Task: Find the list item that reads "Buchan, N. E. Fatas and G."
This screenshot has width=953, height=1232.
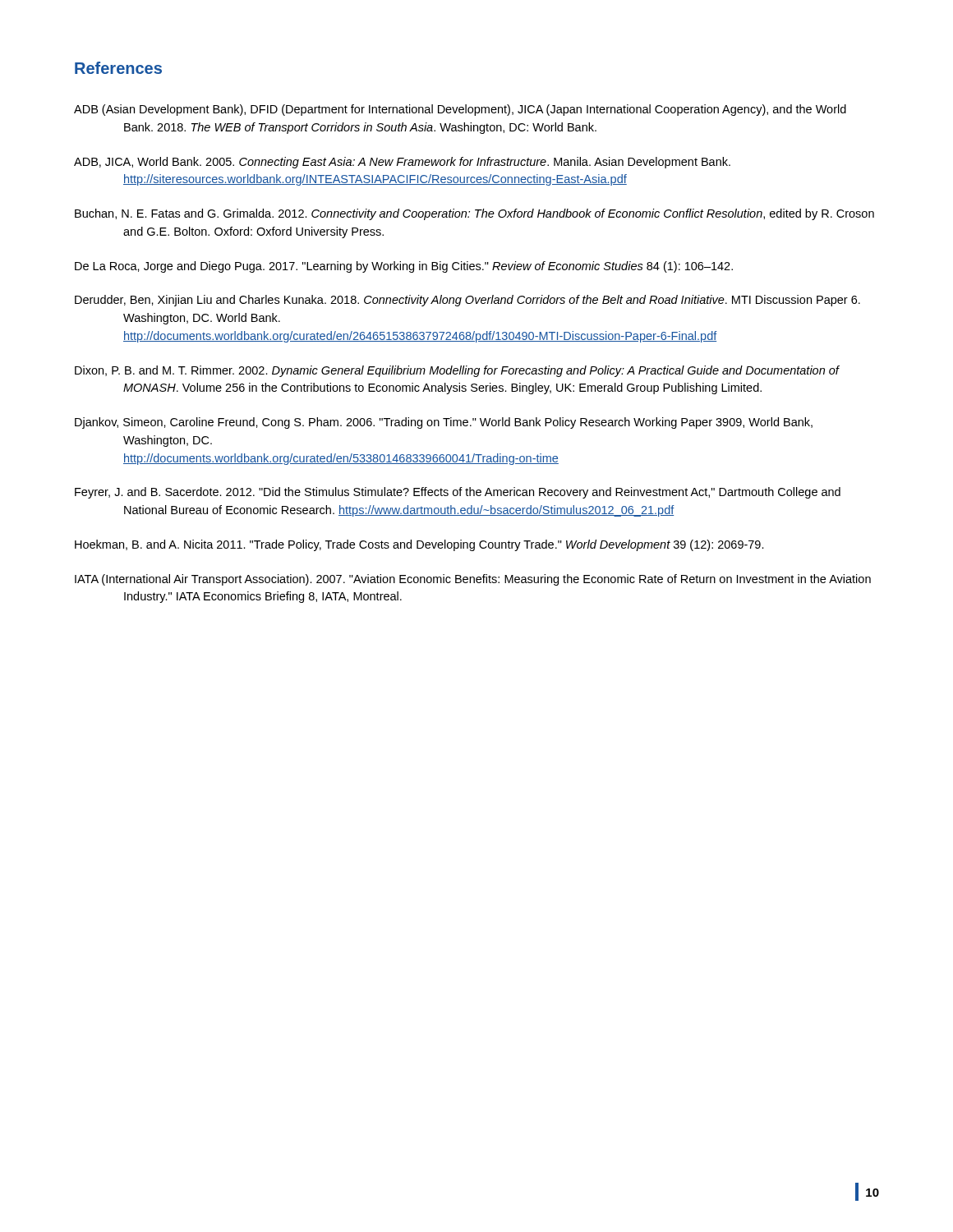Action: (x=474, y=222)
